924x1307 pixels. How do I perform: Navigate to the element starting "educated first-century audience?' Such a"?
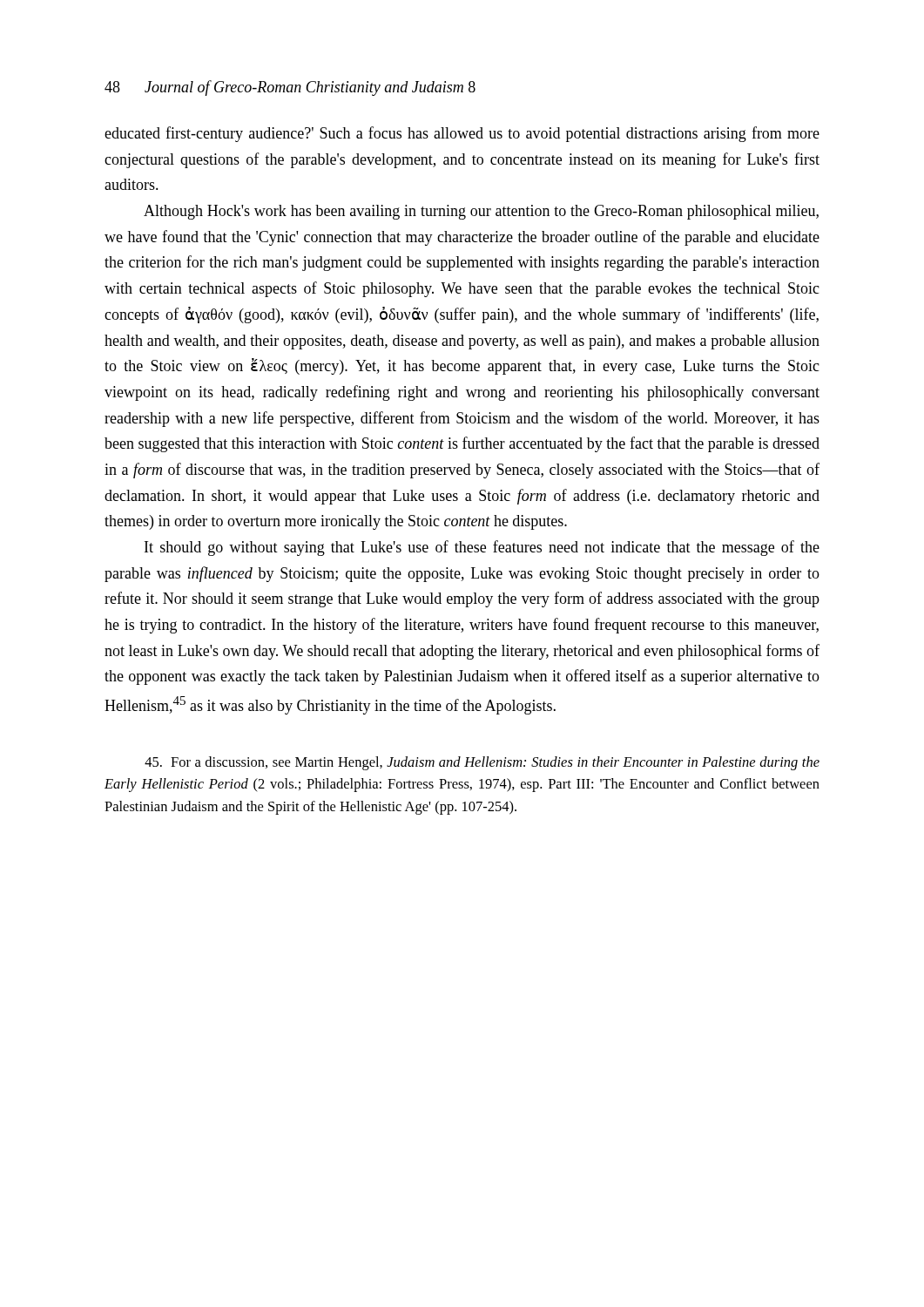click(462, 420)
